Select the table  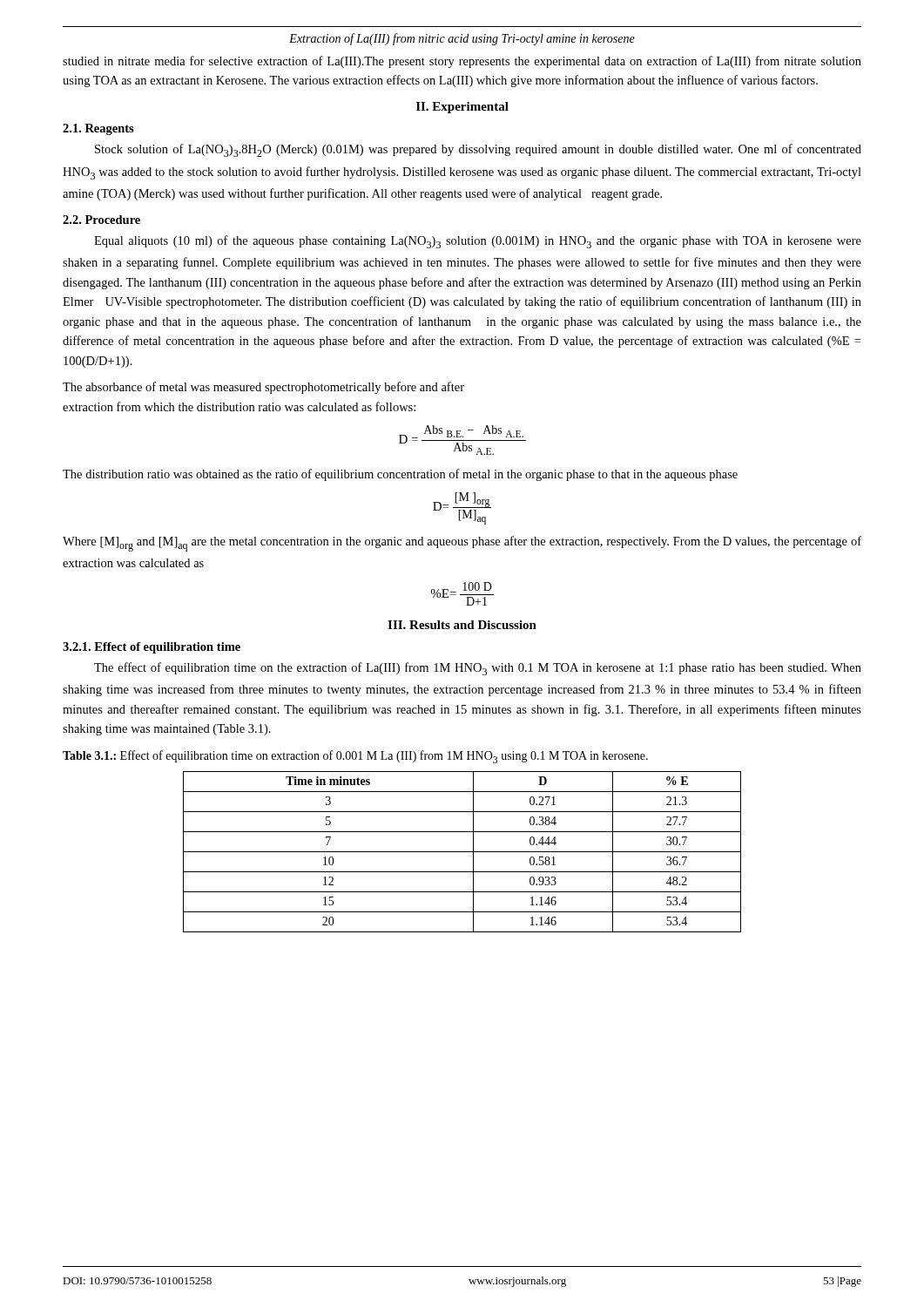coord(462,852)
